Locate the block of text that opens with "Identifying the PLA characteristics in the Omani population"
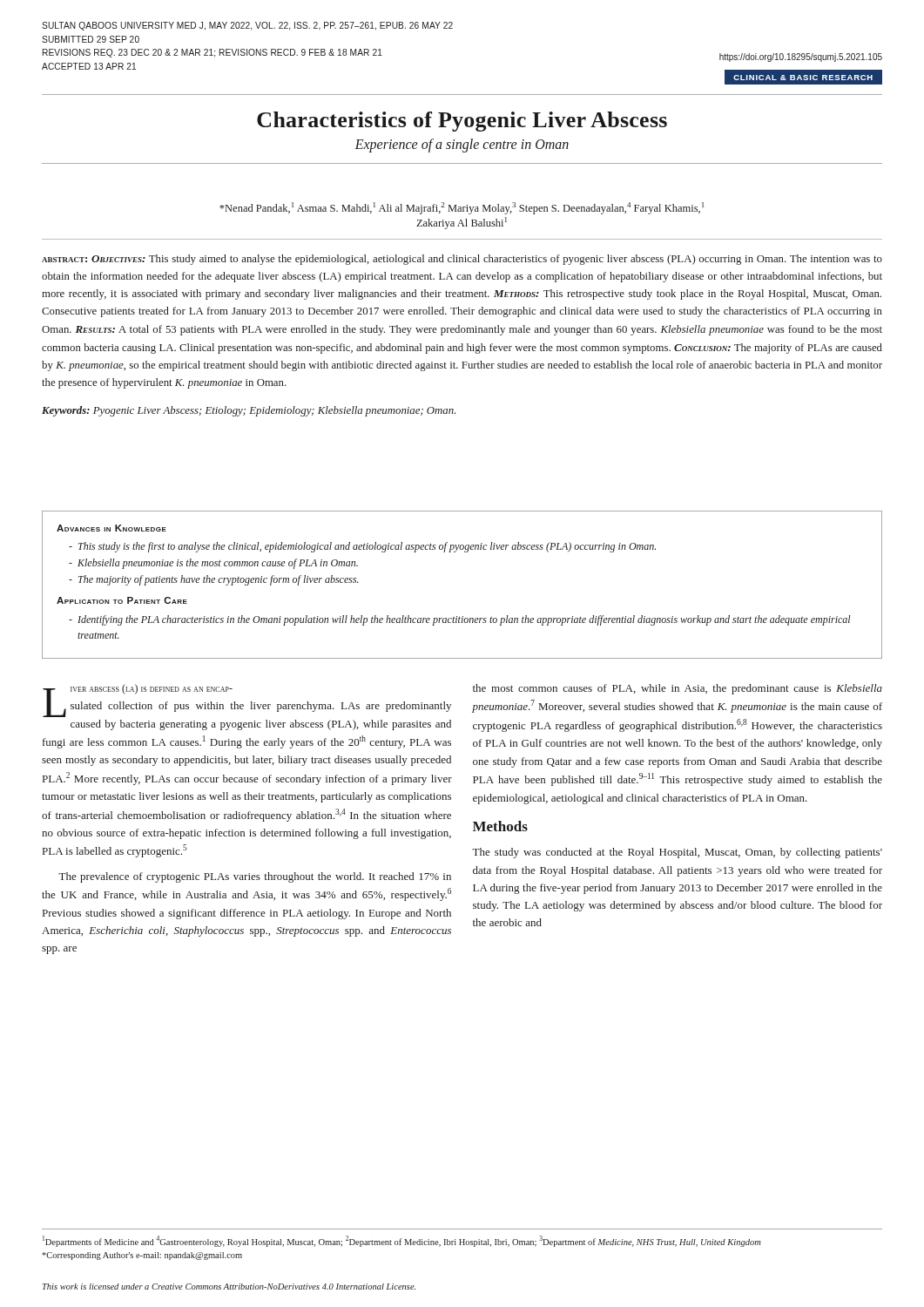This screenshot has width=924, height=1307. [464, 627]
